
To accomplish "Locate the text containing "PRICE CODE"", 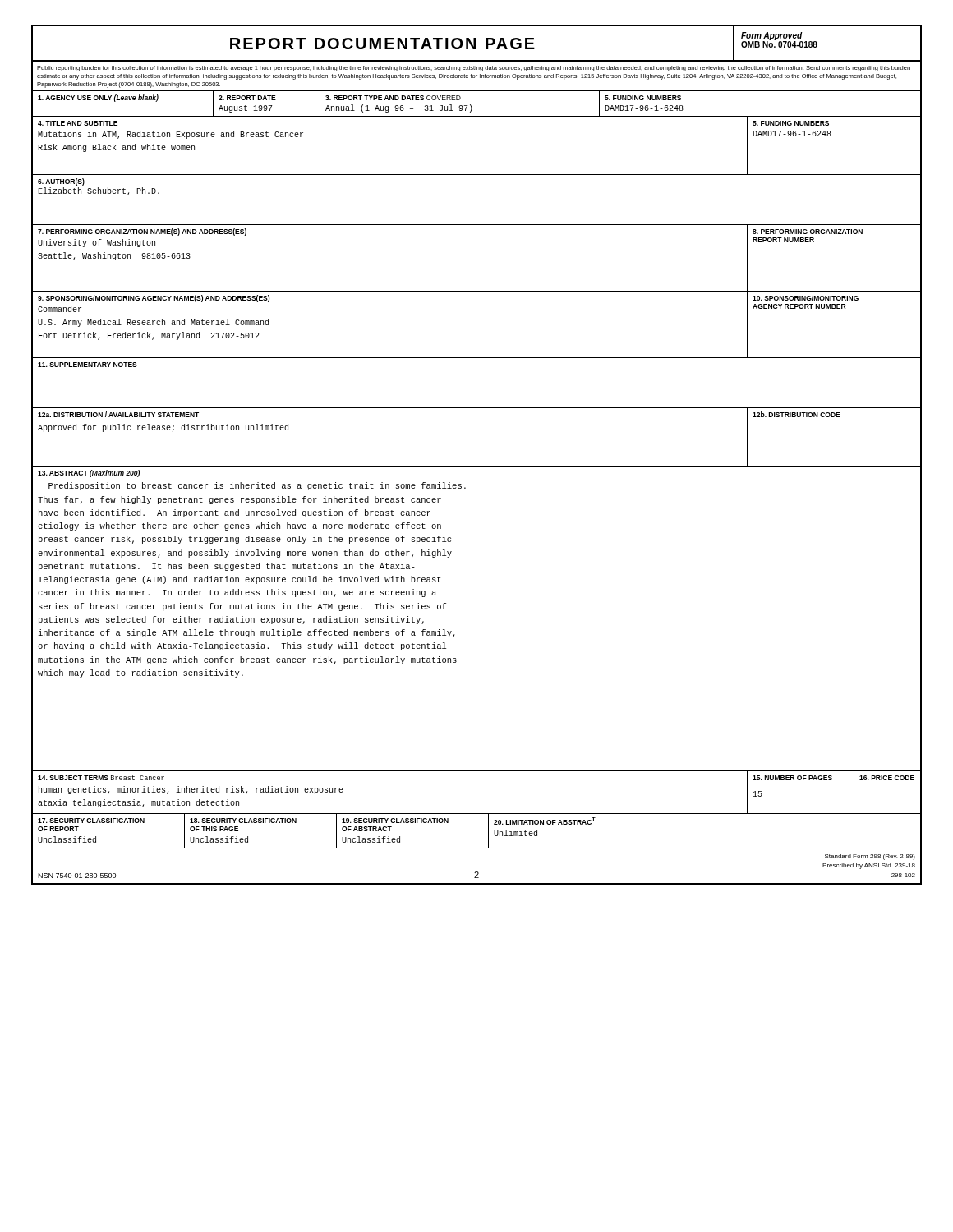I will 887,778.
